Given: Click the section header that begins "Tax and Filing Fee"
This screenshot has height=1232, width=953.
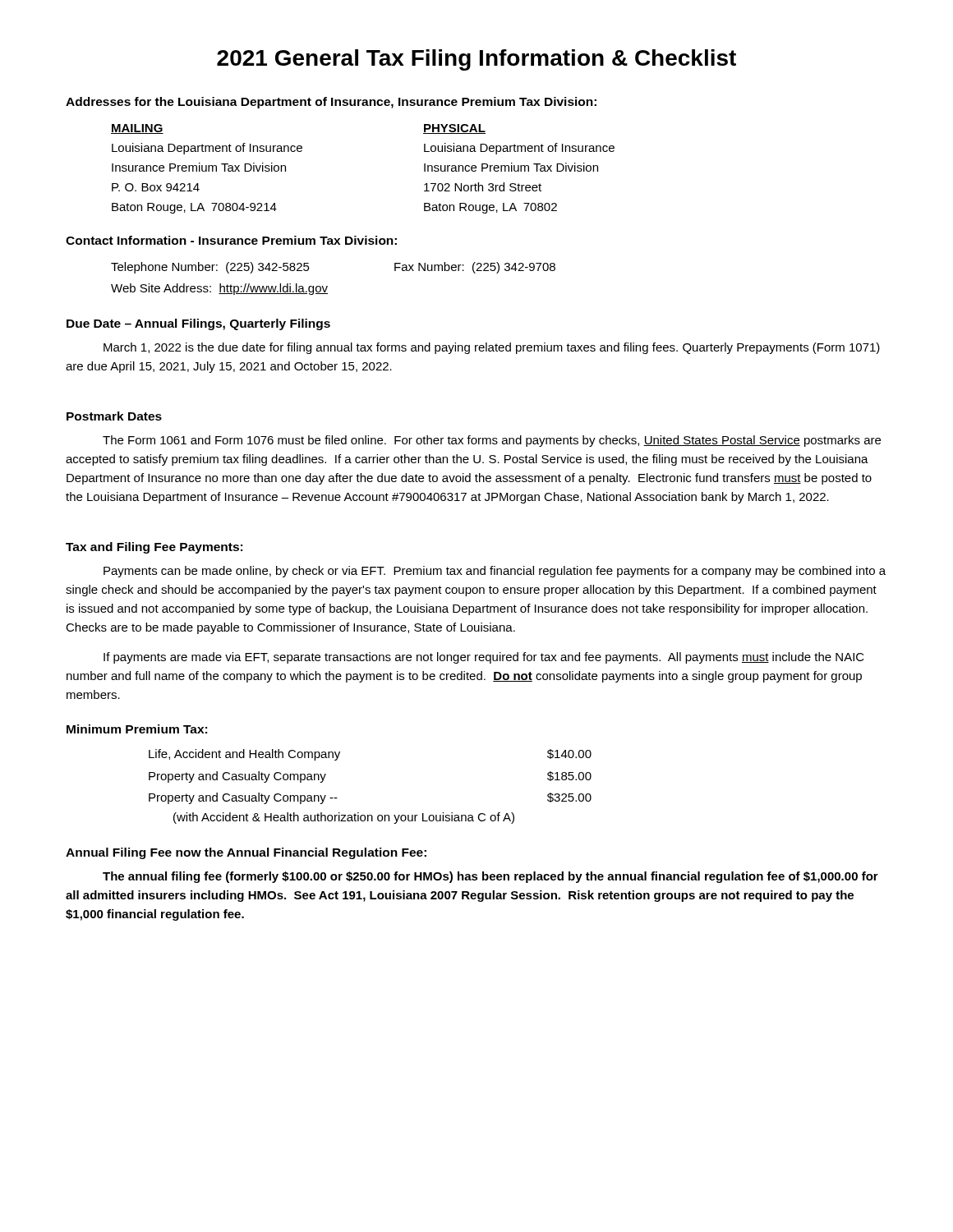Looking at the screenshot, I should (x=155, y=546).
